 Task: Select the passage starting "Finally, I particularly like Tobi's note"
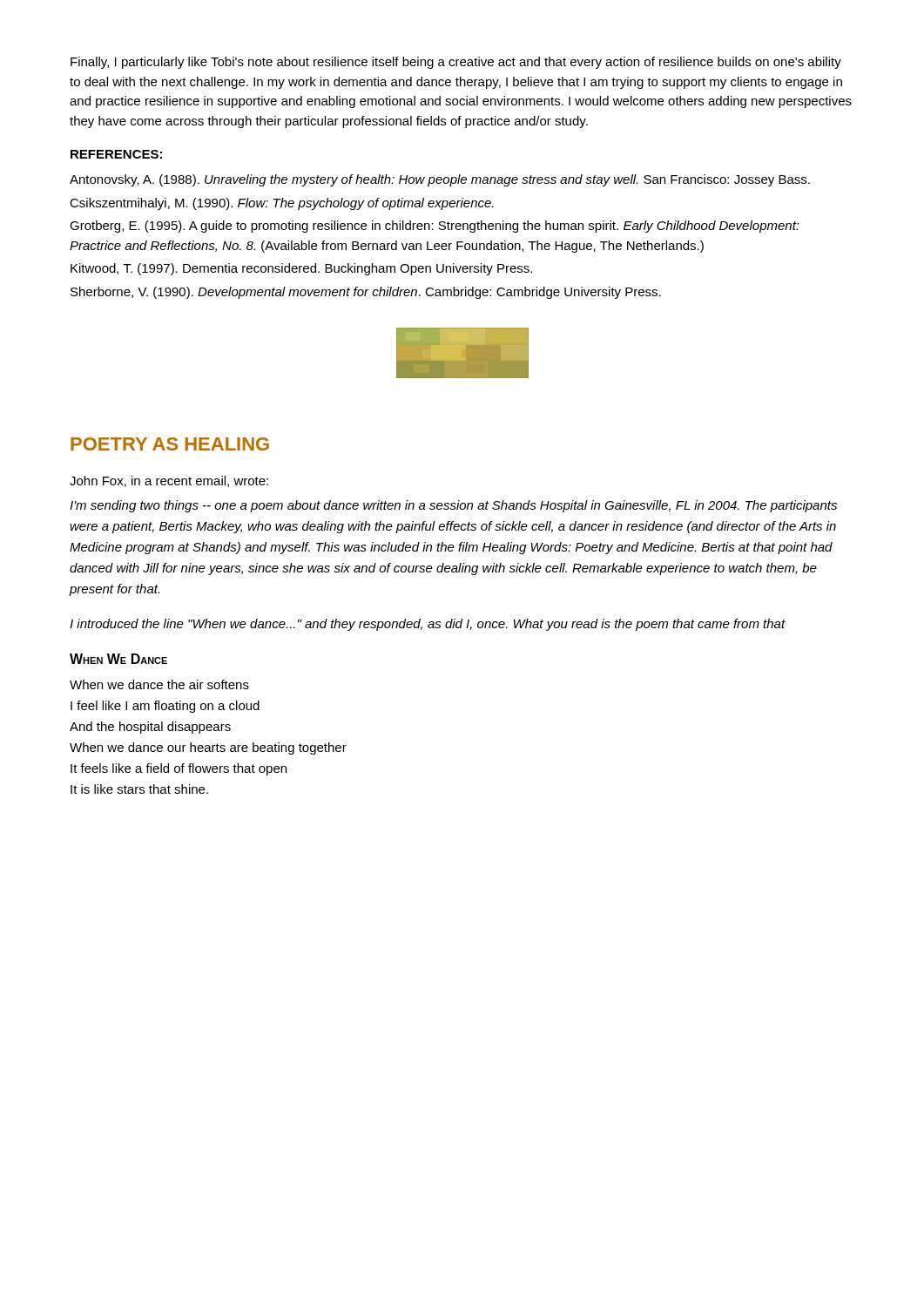[461, 91]
